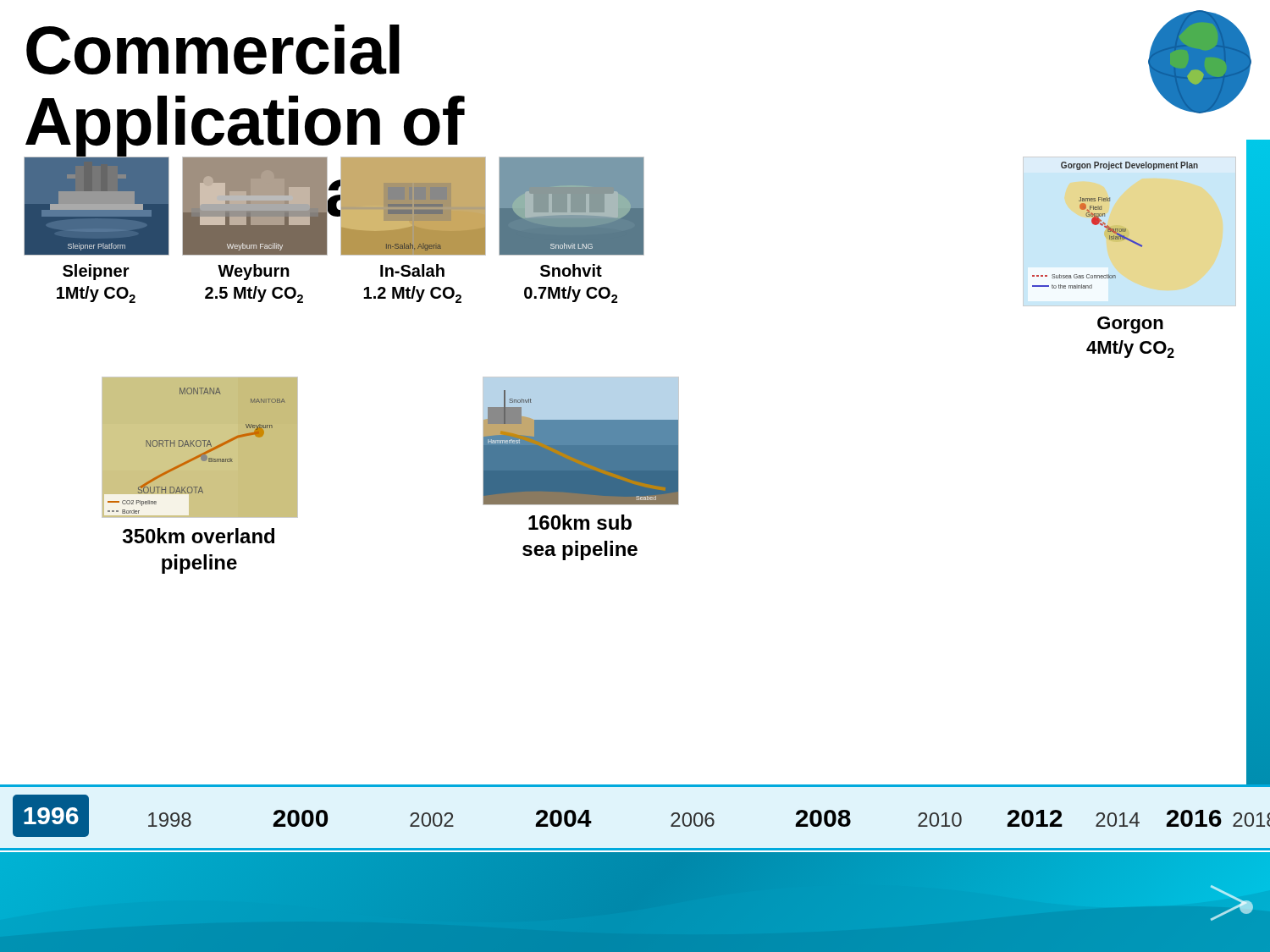
Task: Click on the text that reads "Snohvit0.7Mt/y CO2"
Action: click(571, 284)
